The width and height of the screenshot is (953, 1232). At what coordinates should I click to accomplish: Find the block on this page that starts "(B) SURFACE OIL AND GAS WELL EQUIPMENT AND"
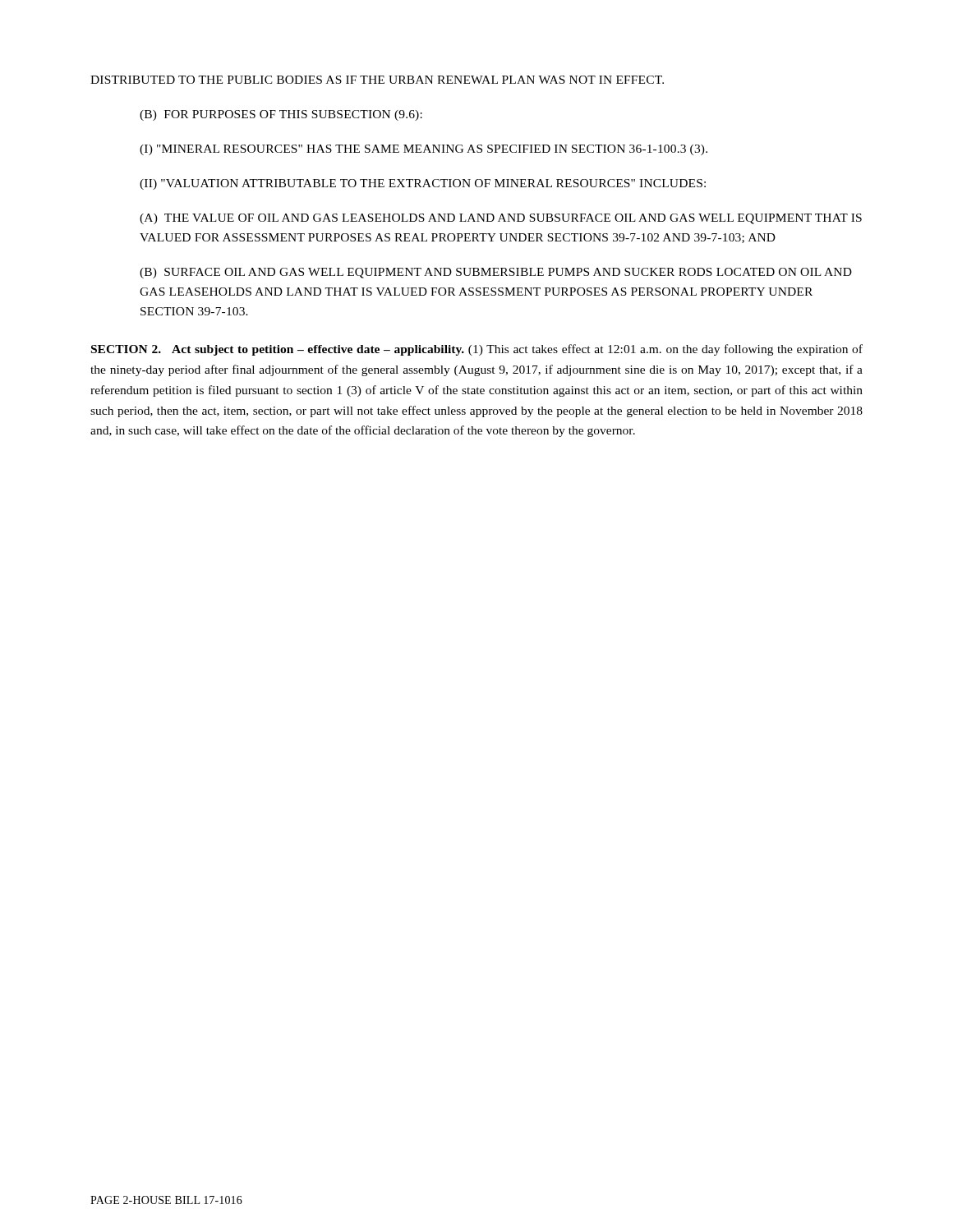click(496, 291)
